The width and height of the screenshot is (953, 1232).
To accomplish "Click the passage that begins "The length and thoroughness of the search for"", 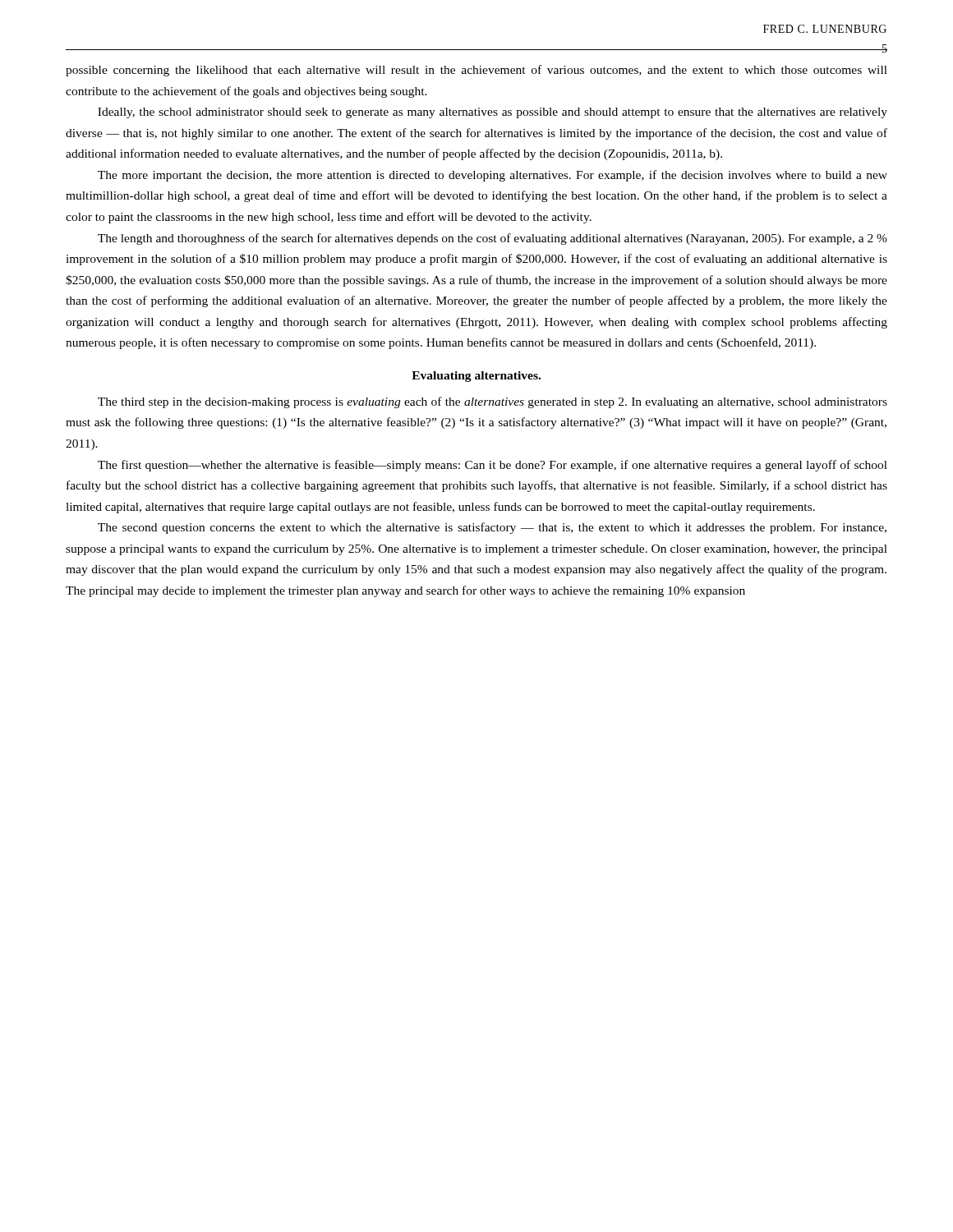I will coord(476,290).
